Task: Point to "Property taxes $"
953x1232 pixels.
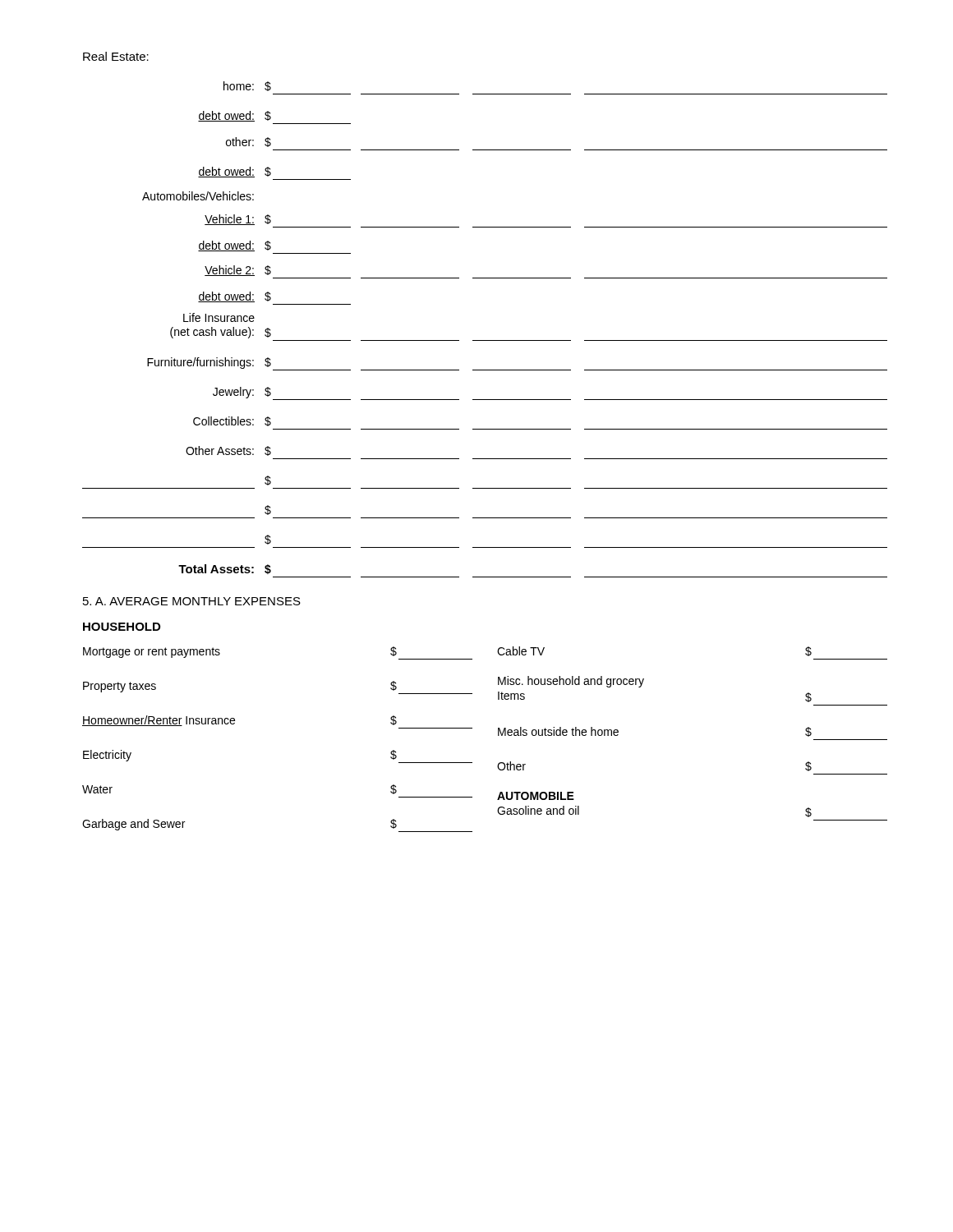Action: click(119, 687)
